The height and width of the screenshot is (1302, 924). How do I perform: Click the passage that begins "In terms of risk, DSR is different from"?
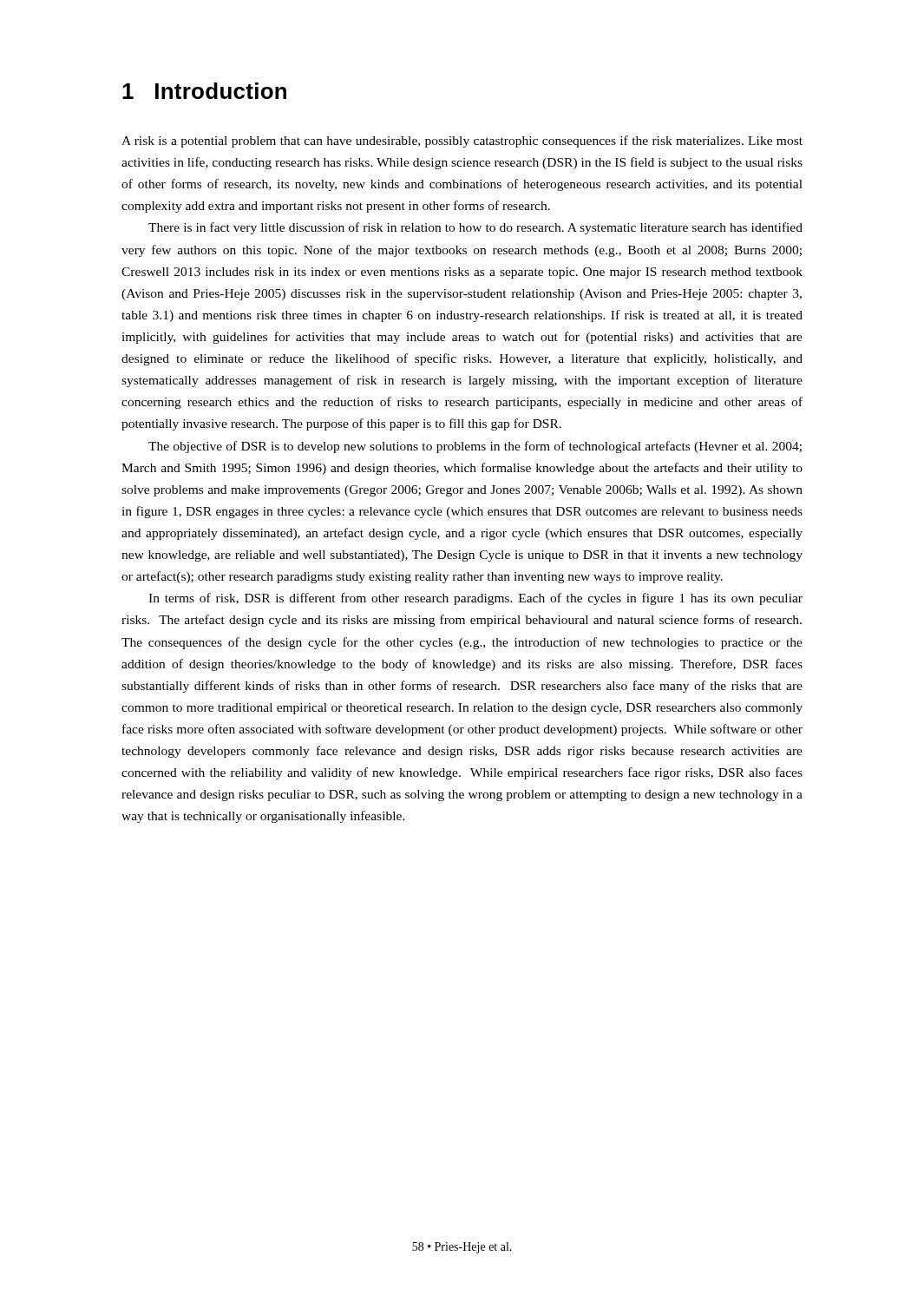pos(462,707)
